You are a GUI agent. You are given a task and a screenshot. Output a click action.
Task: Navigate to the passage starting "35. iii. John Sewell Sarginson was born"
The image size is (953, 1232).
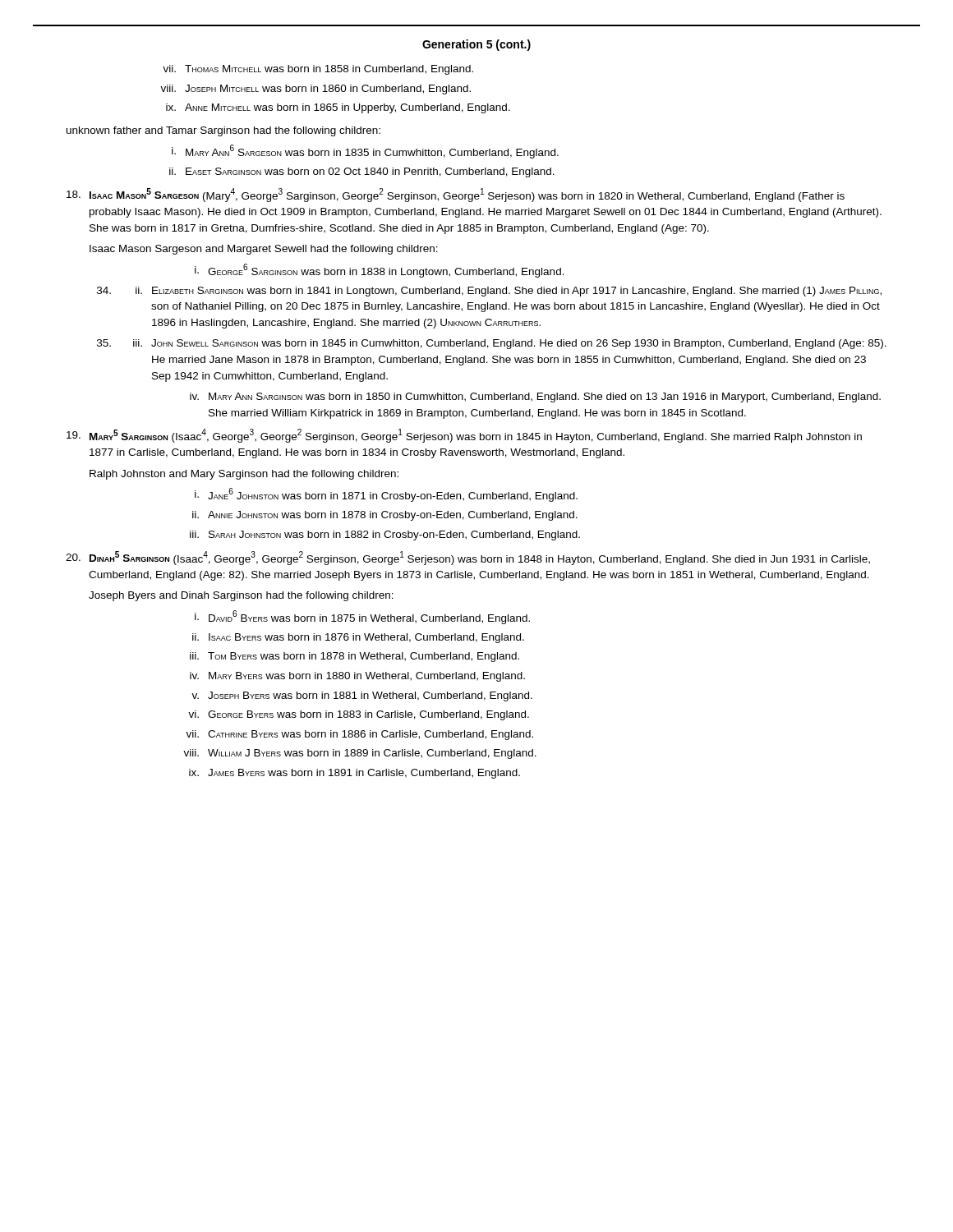click(488, 359)
